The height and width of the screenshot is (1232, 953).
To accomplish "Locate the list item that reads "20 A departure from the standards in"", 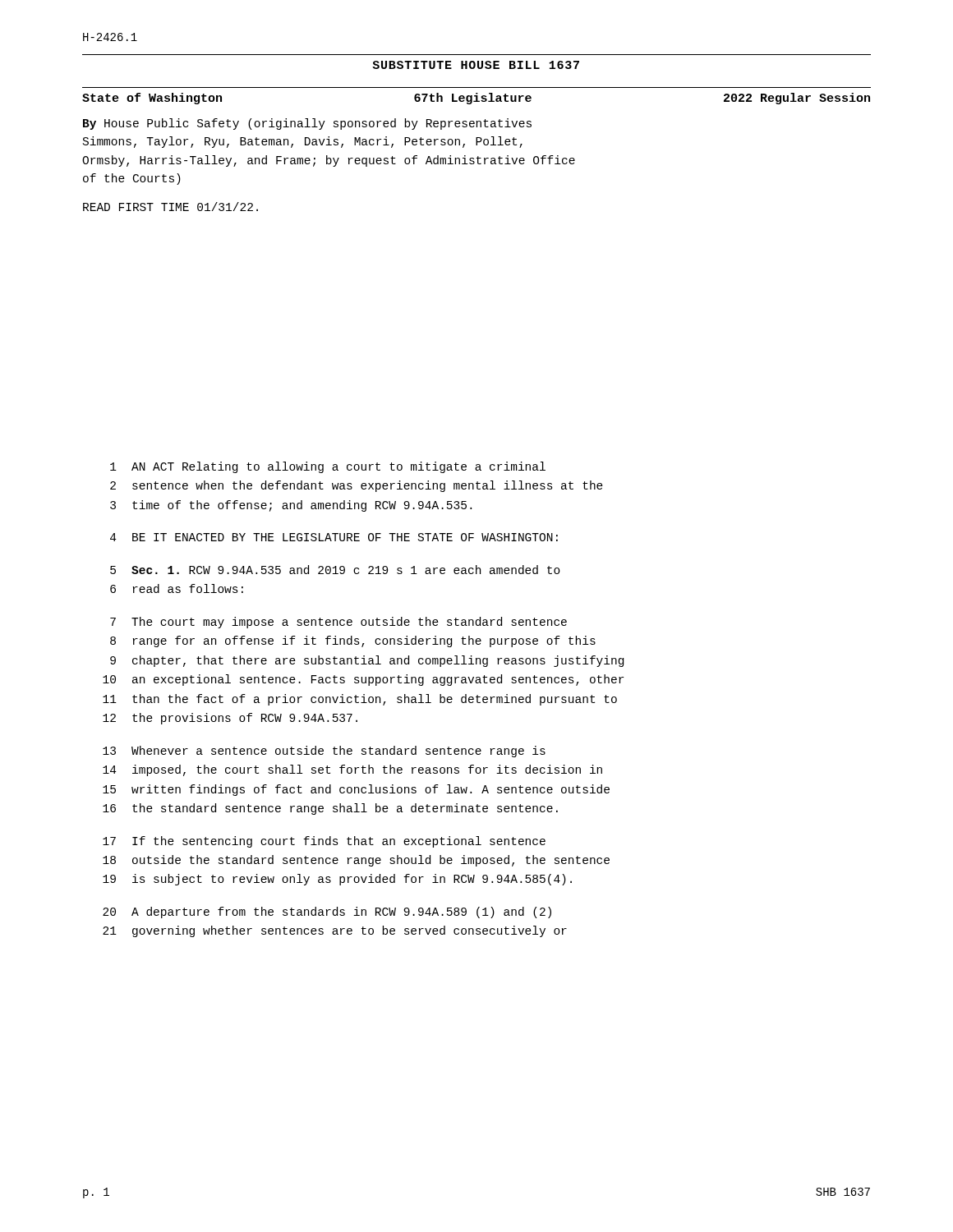I will click(x=476, y=913).
